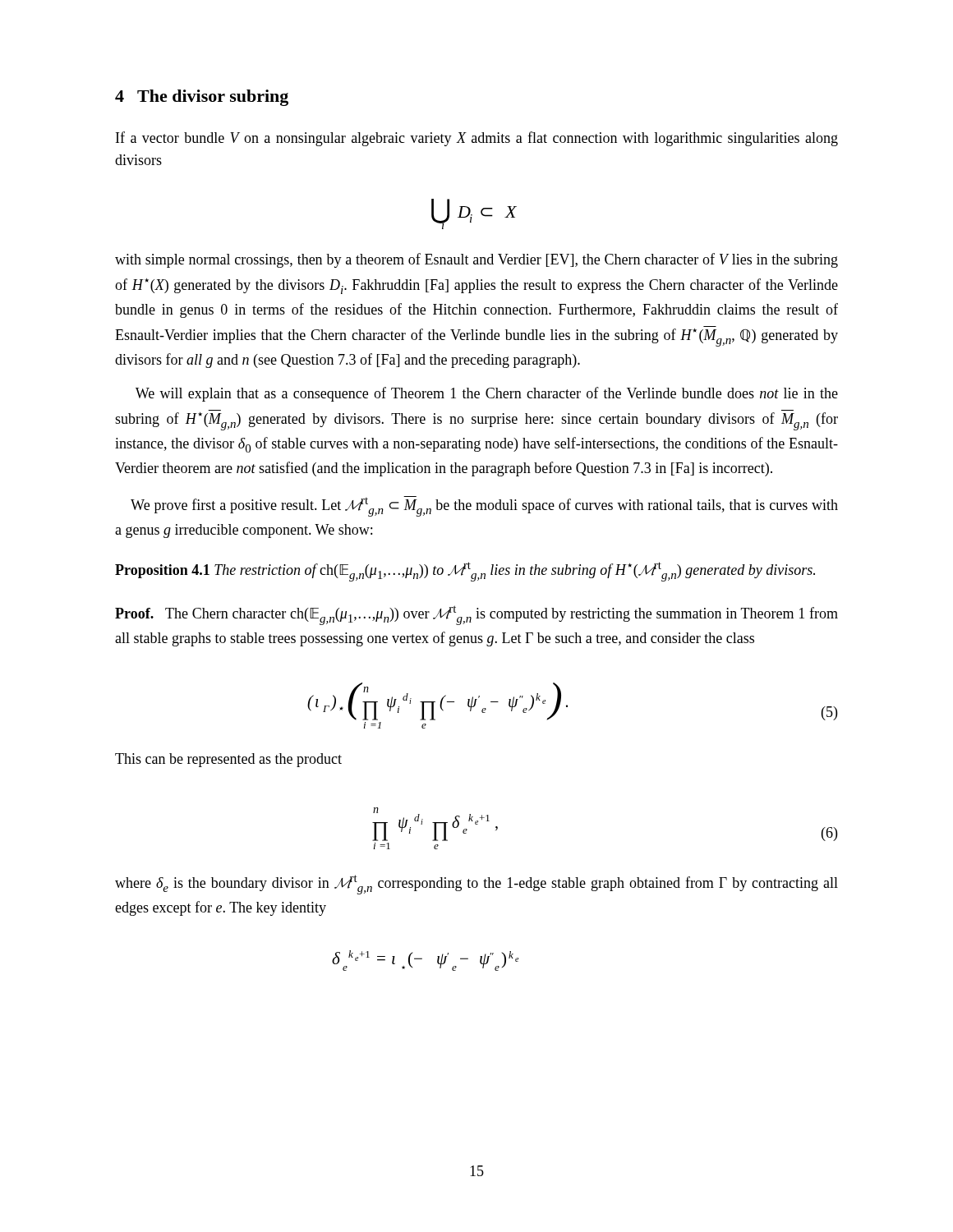Select the text block that says "If a vector bundle V on a"

click(476, 149)
